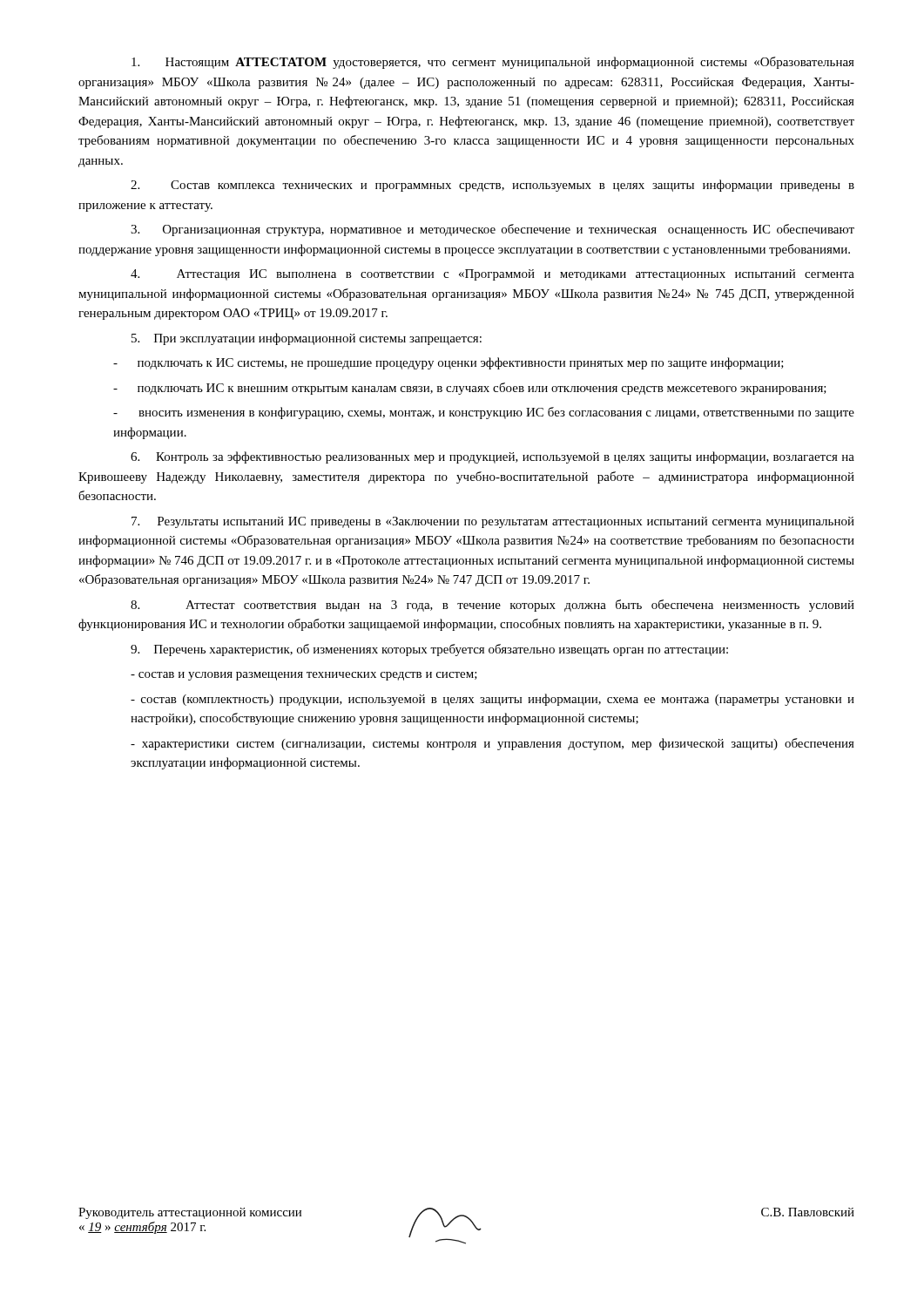The image size is (924, 1307).
Task: Click on the text block containing "Контроль за эффективностью реализованных"
Action: (x=466, y=476)
